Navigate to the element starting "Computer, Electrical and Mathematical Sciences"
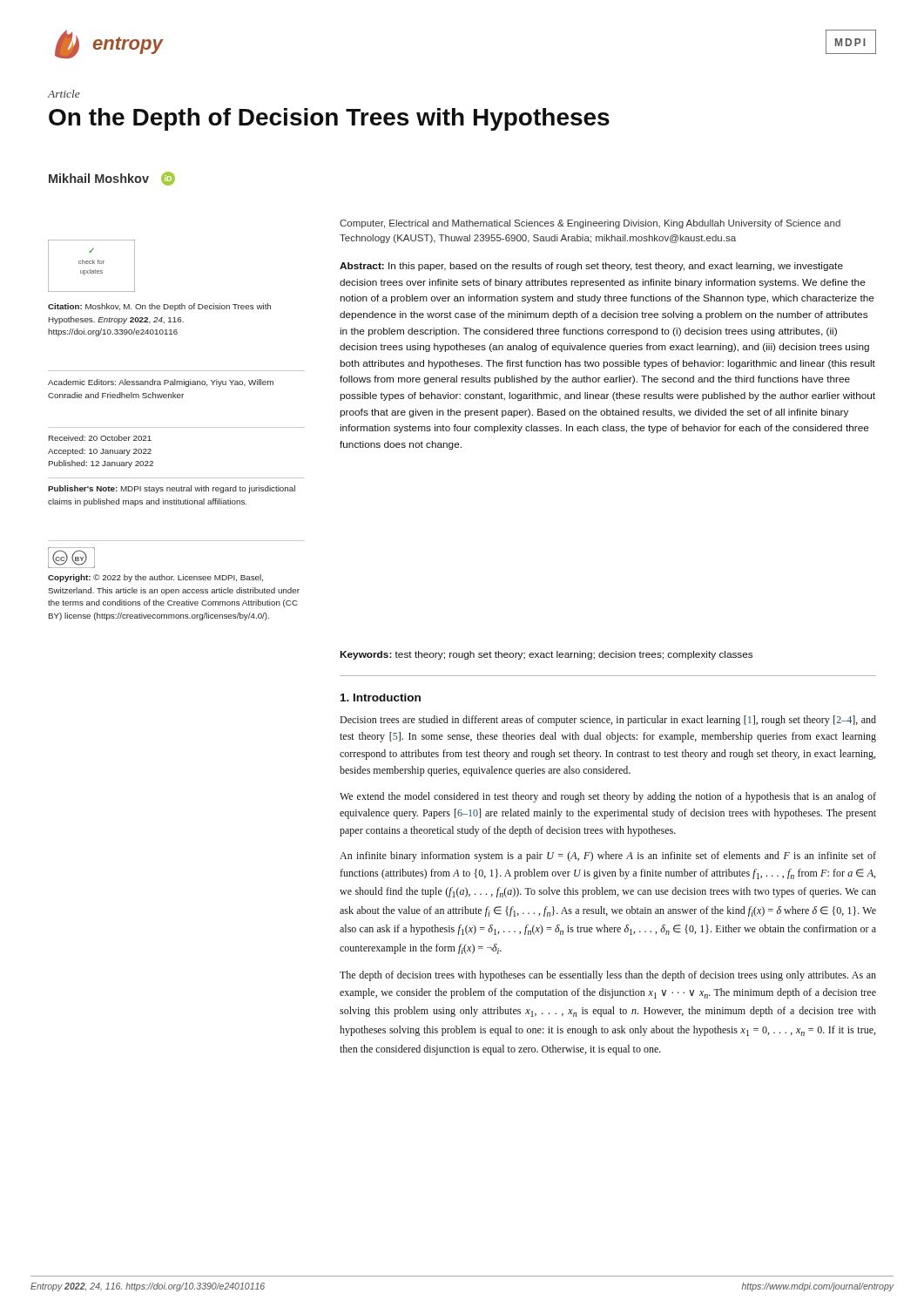Screen dimensions: 1307x924 point(590,230)
